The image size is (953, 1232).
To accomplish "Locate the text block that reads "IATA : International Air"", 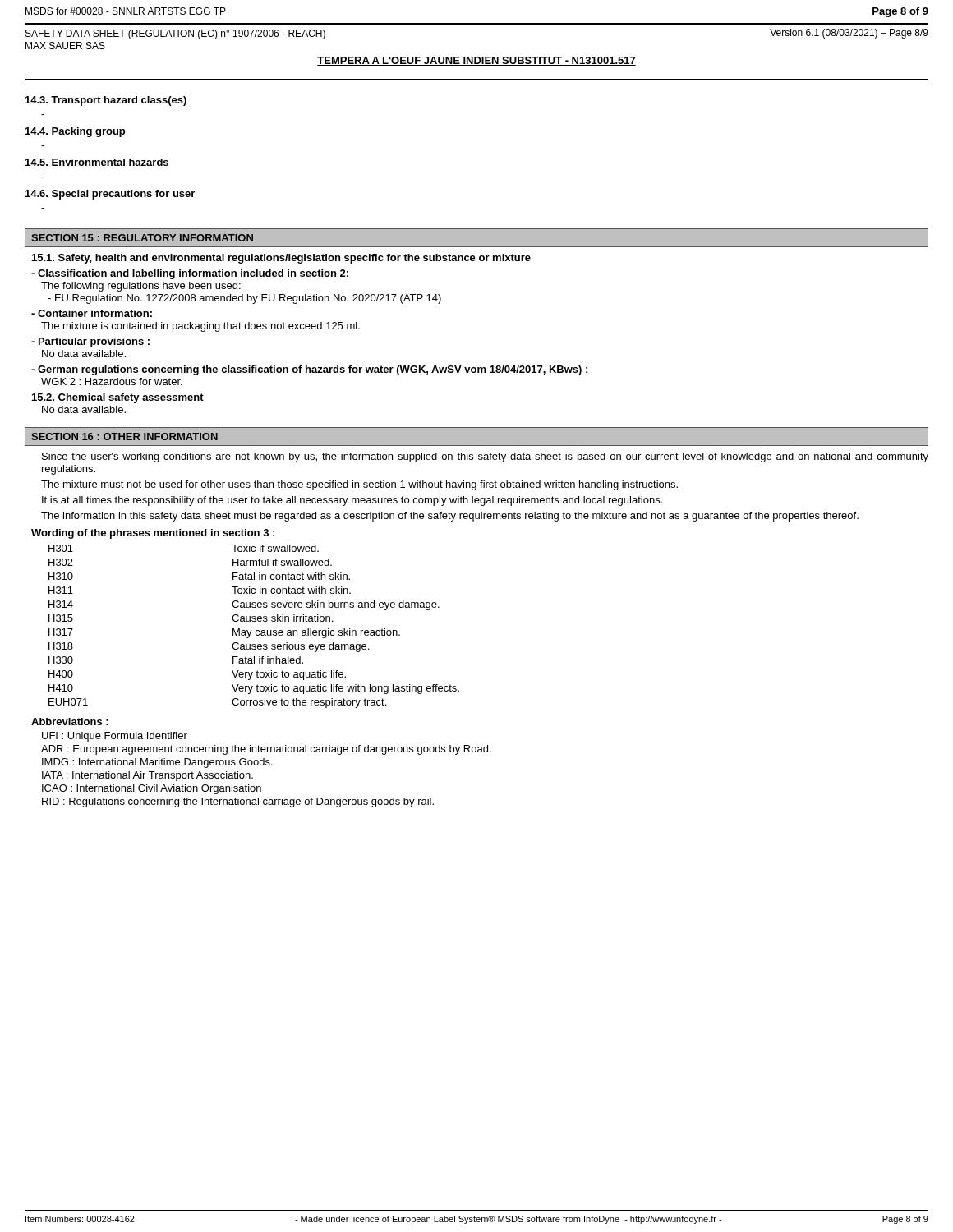I will coord(147,775).
